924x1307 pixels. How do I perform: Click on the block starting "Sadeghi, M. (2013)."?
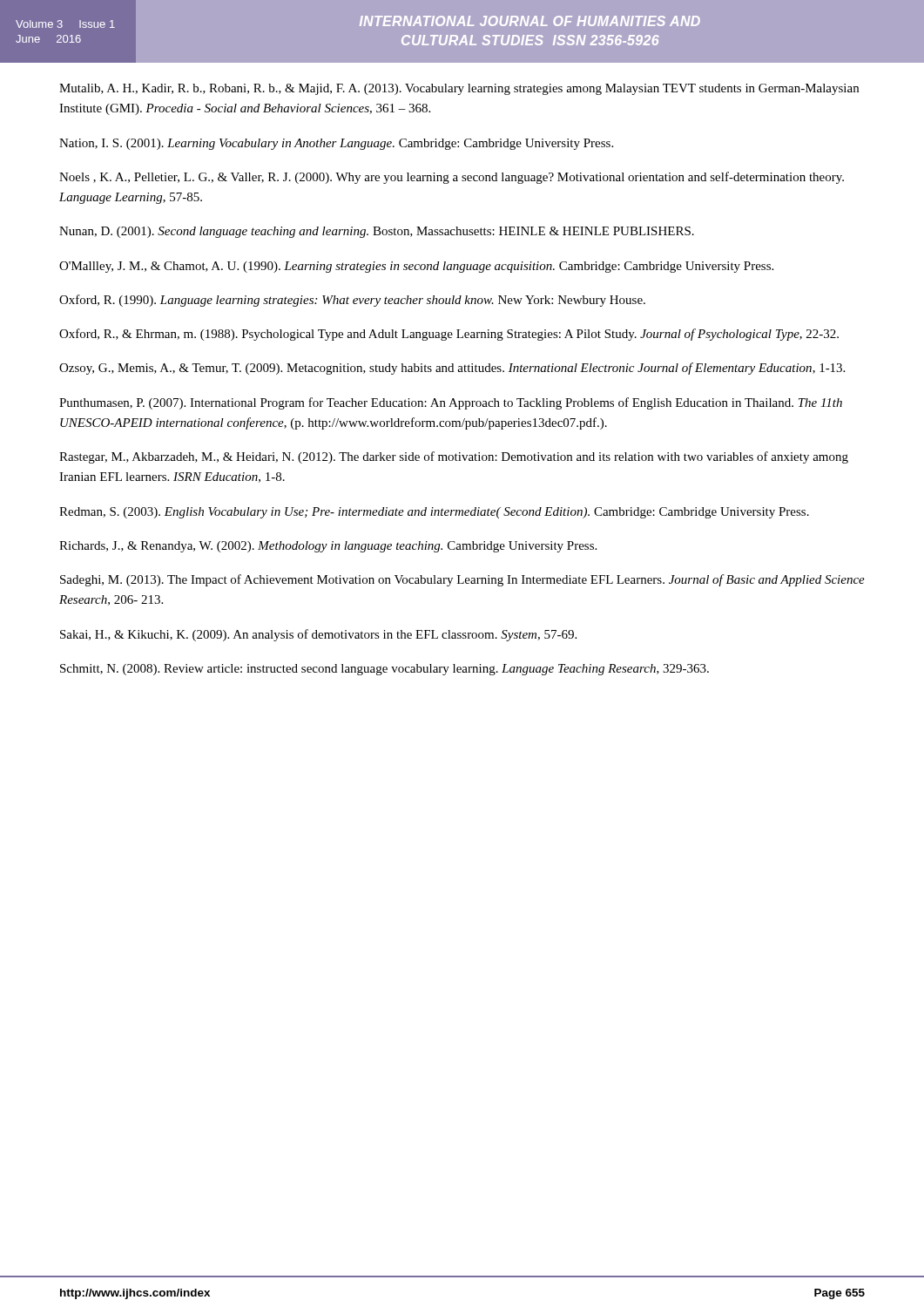pyautogui.click(x=462, y=590)
